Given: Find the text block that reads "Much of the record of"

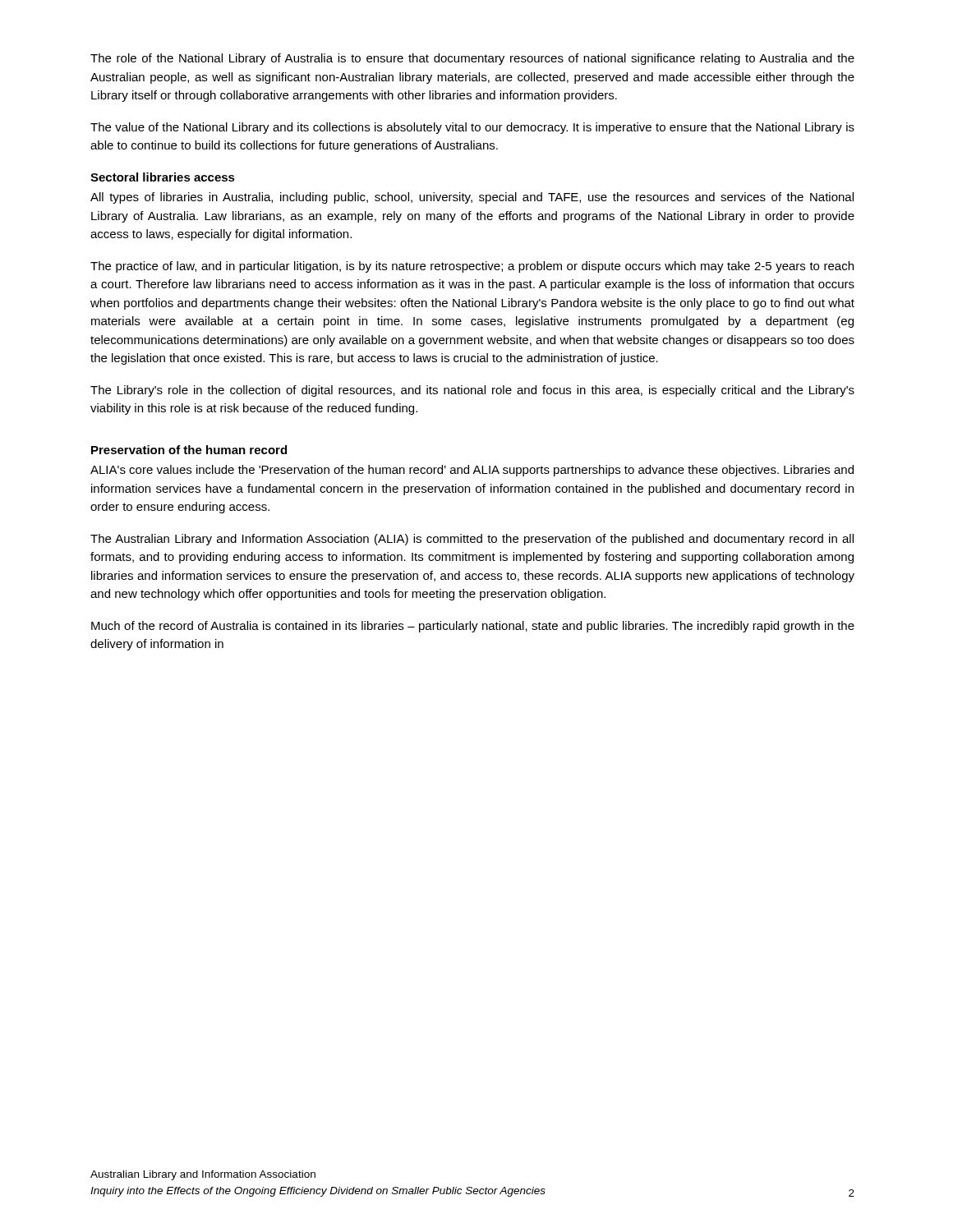Looking at the screenshot, I should 472,634.
